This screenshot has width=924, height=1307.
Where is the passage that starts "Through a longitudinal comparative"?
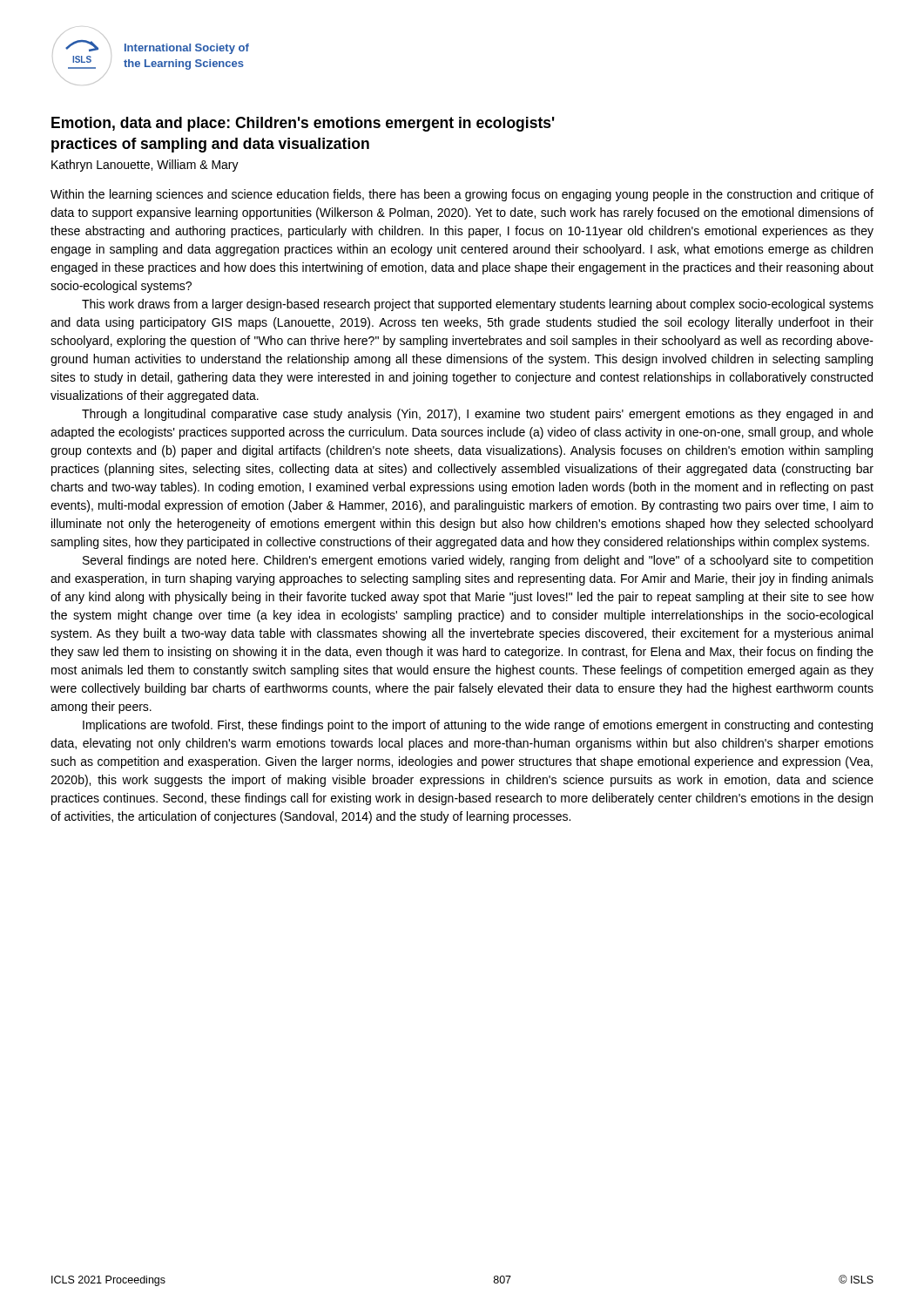click(x=462, y=479)
